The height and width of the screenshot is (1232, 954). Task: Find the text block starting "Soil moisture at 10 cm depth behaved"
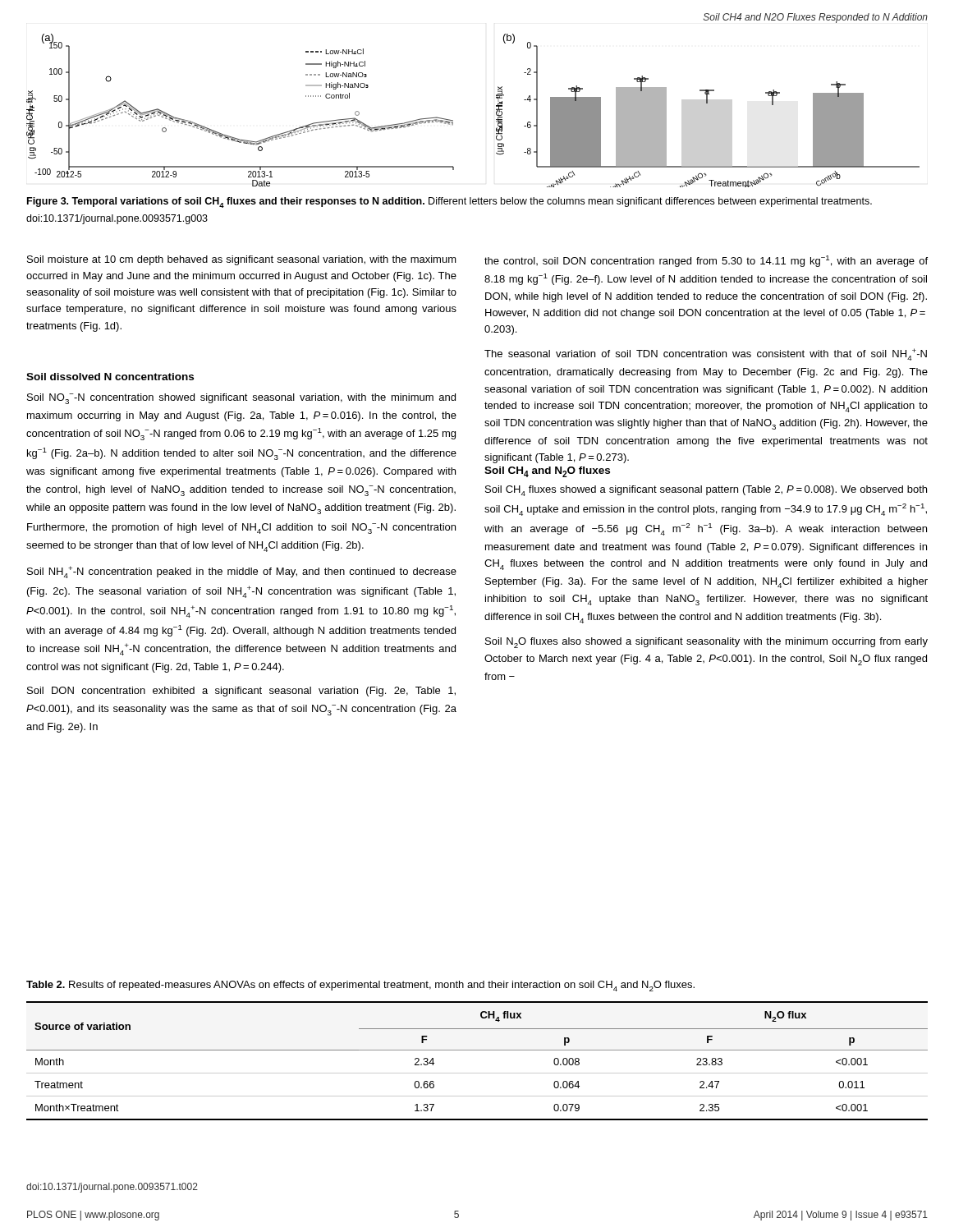[x=241, y=293]
